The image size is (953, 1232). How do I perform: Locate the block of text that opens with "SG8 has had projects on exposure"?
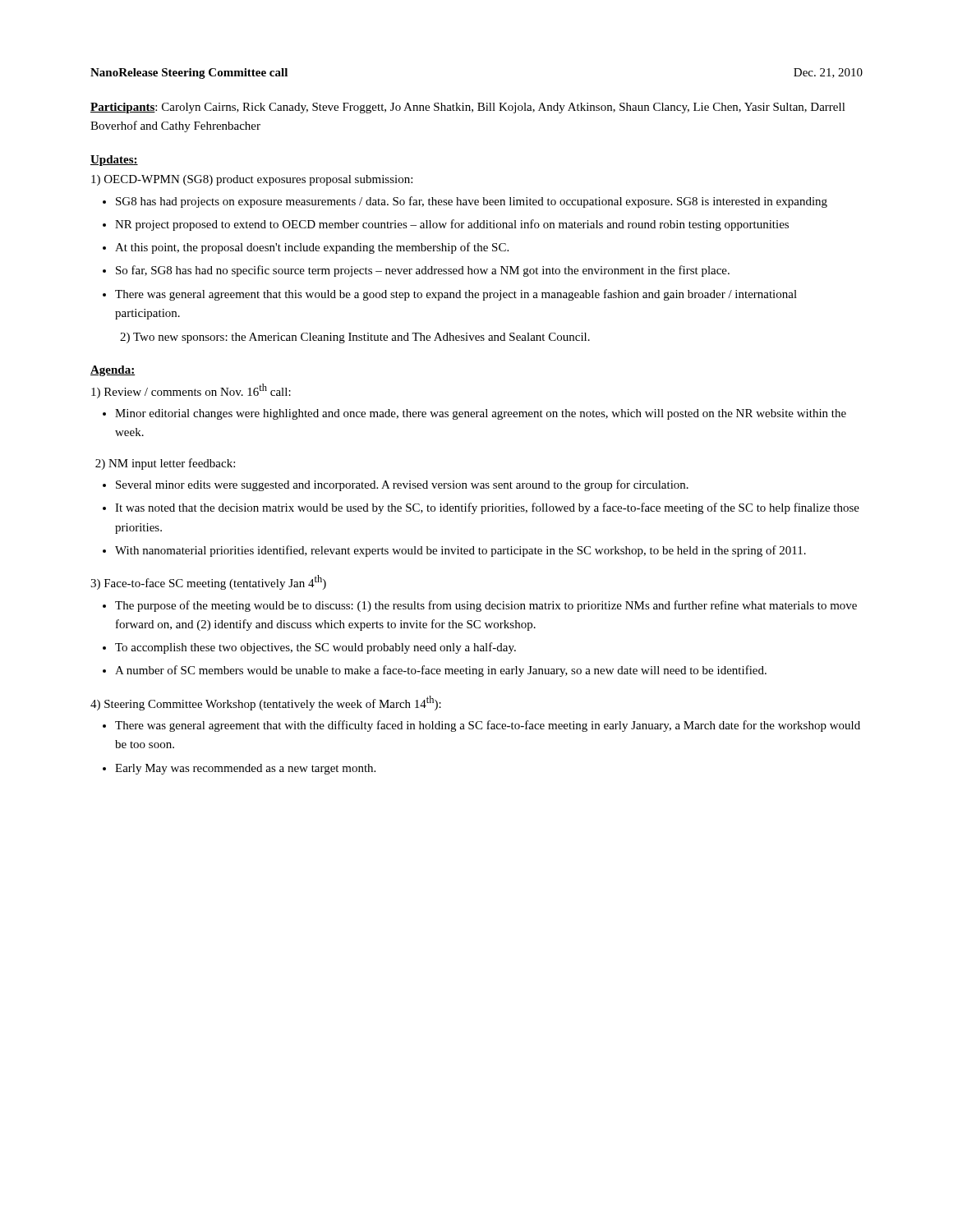tap(471, 201)
